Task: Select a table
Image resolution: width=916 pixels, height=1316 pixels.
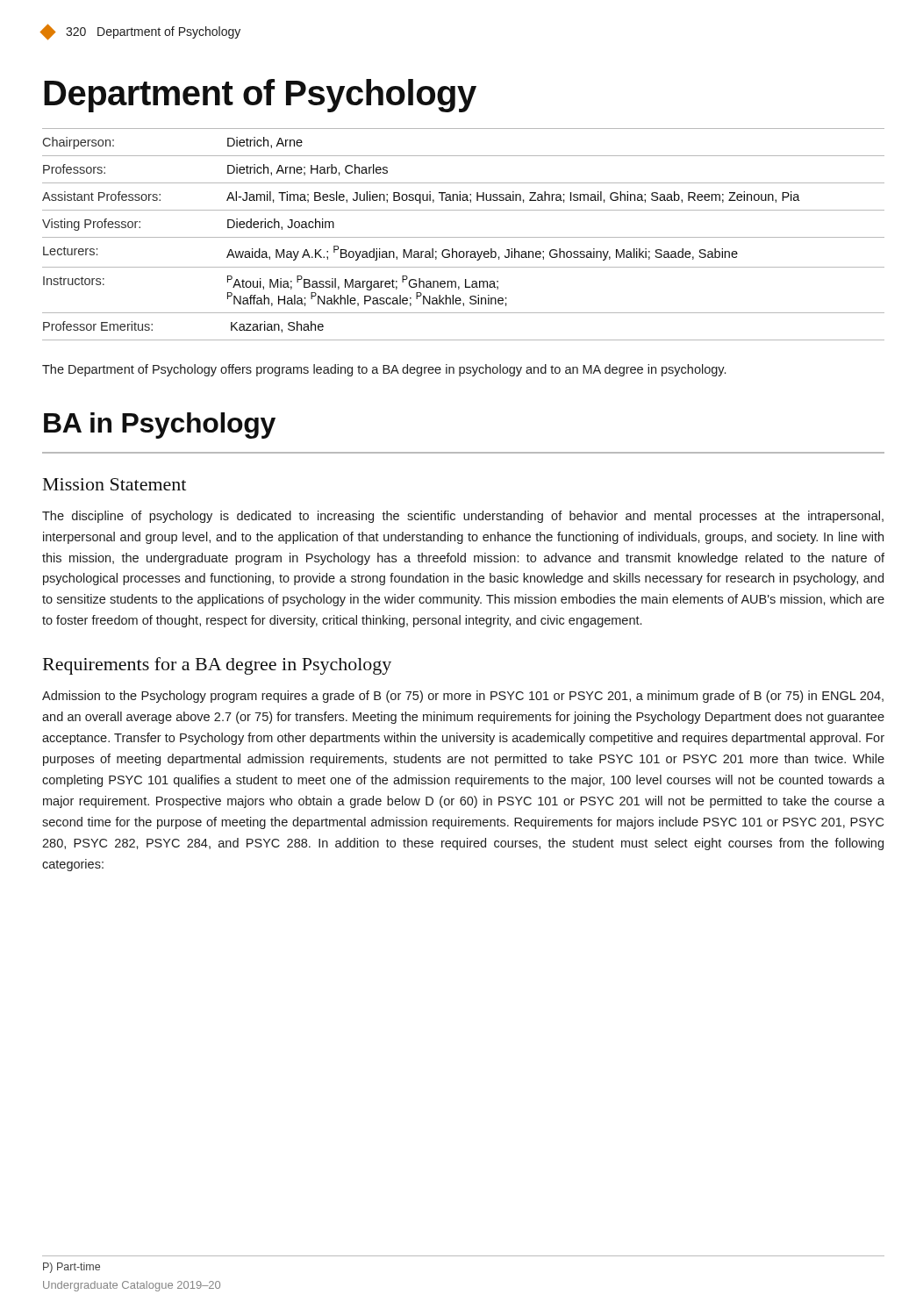Action: [x=463, y=234]
